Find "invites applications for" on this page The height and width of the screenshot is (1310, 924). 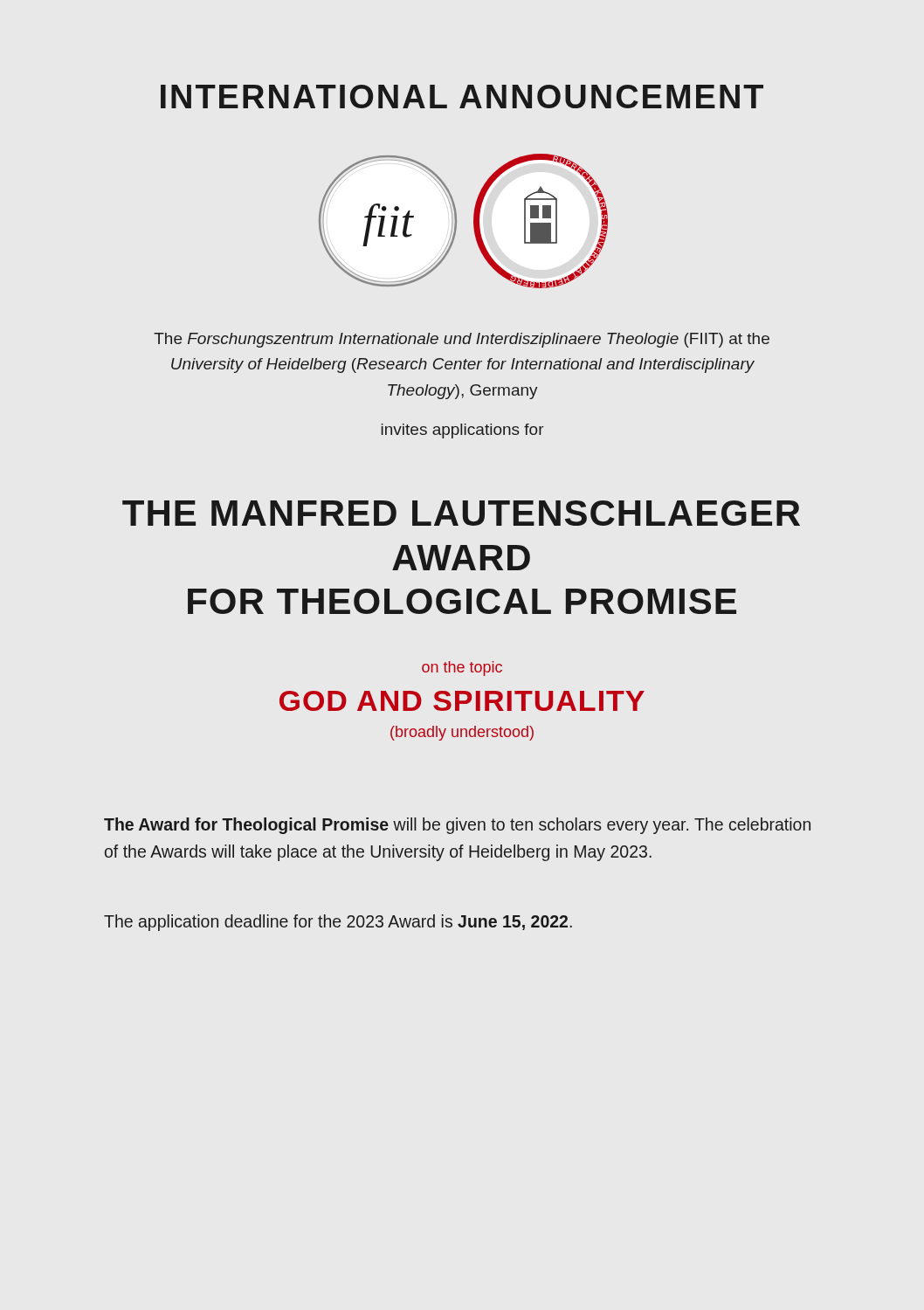point(462,430)
